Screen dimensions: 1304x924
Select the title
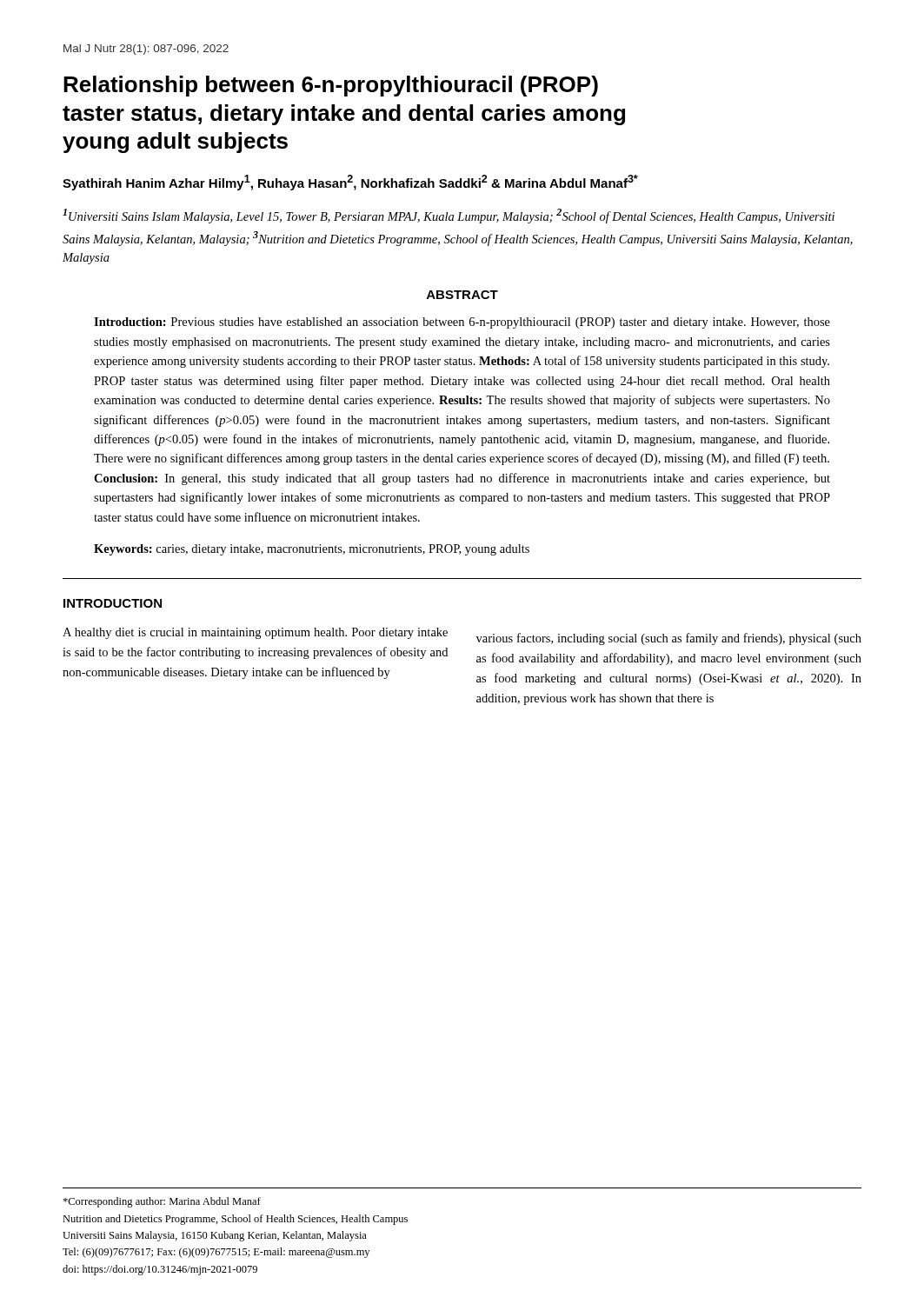coord(462,113)
